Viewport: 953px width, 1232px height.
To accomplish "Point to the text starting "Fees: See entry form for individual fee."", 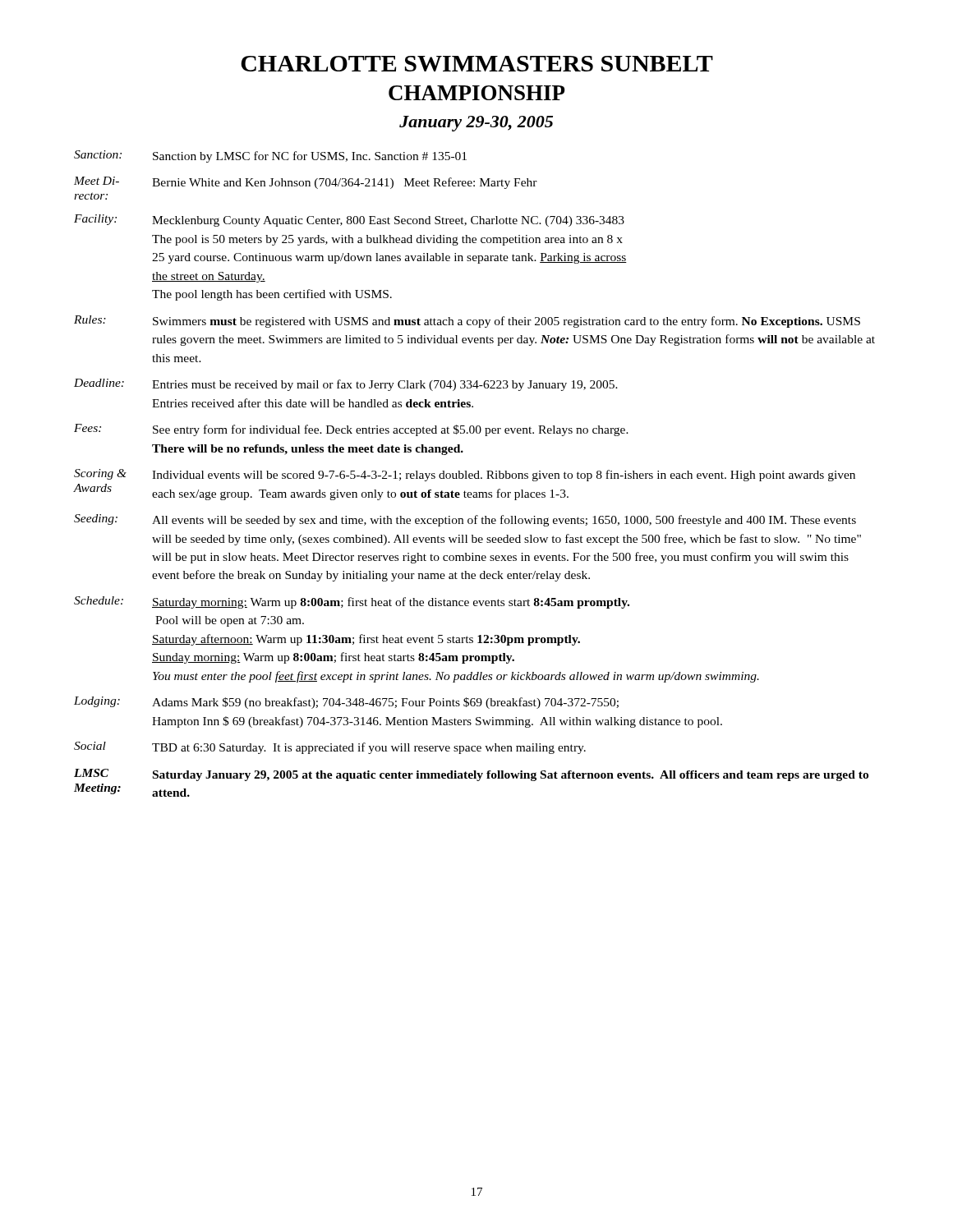I will [x=476, y=439].
